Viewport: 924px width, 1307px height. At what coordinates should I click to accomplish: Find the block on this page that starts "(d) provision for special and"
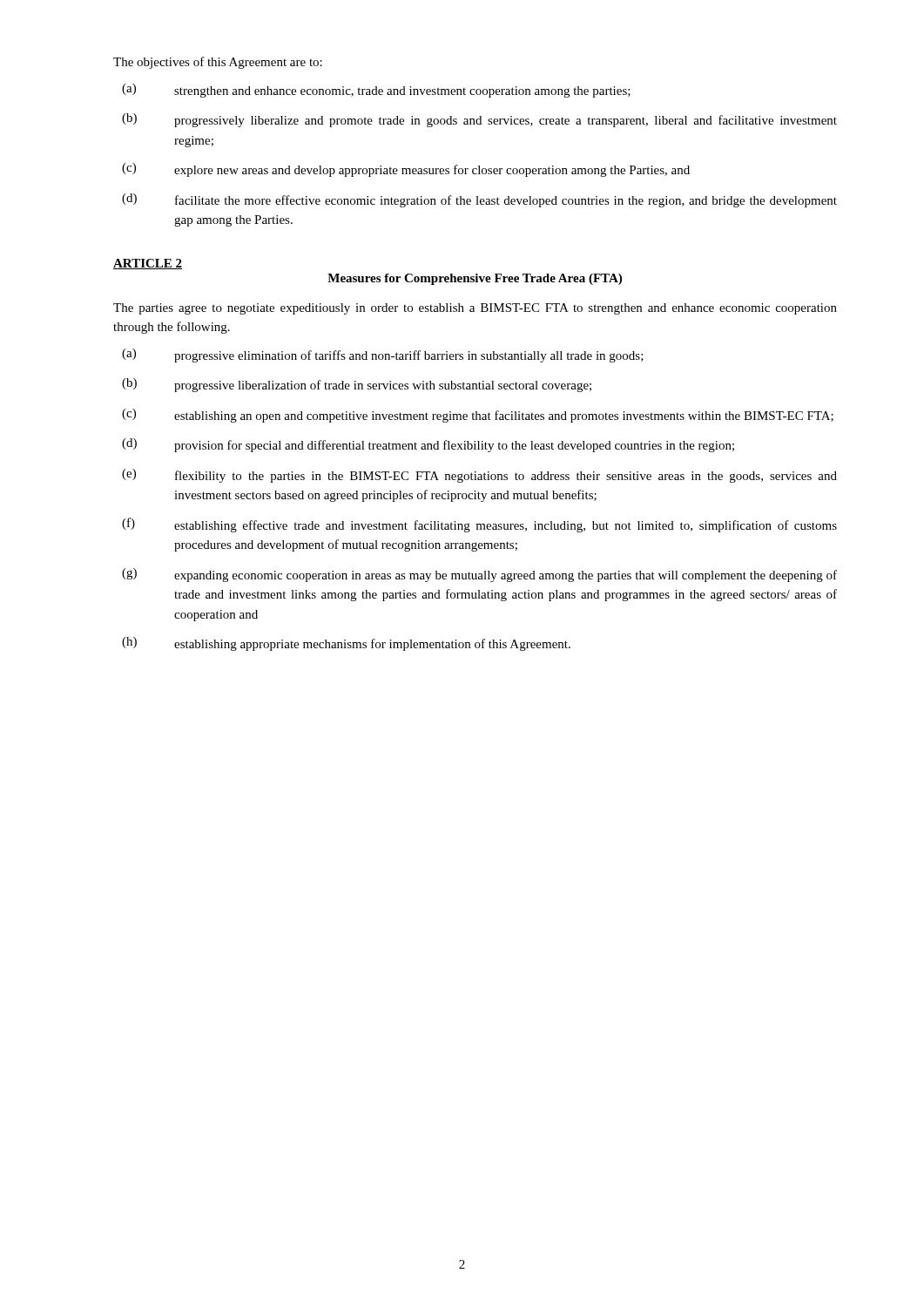coord(475,445)
